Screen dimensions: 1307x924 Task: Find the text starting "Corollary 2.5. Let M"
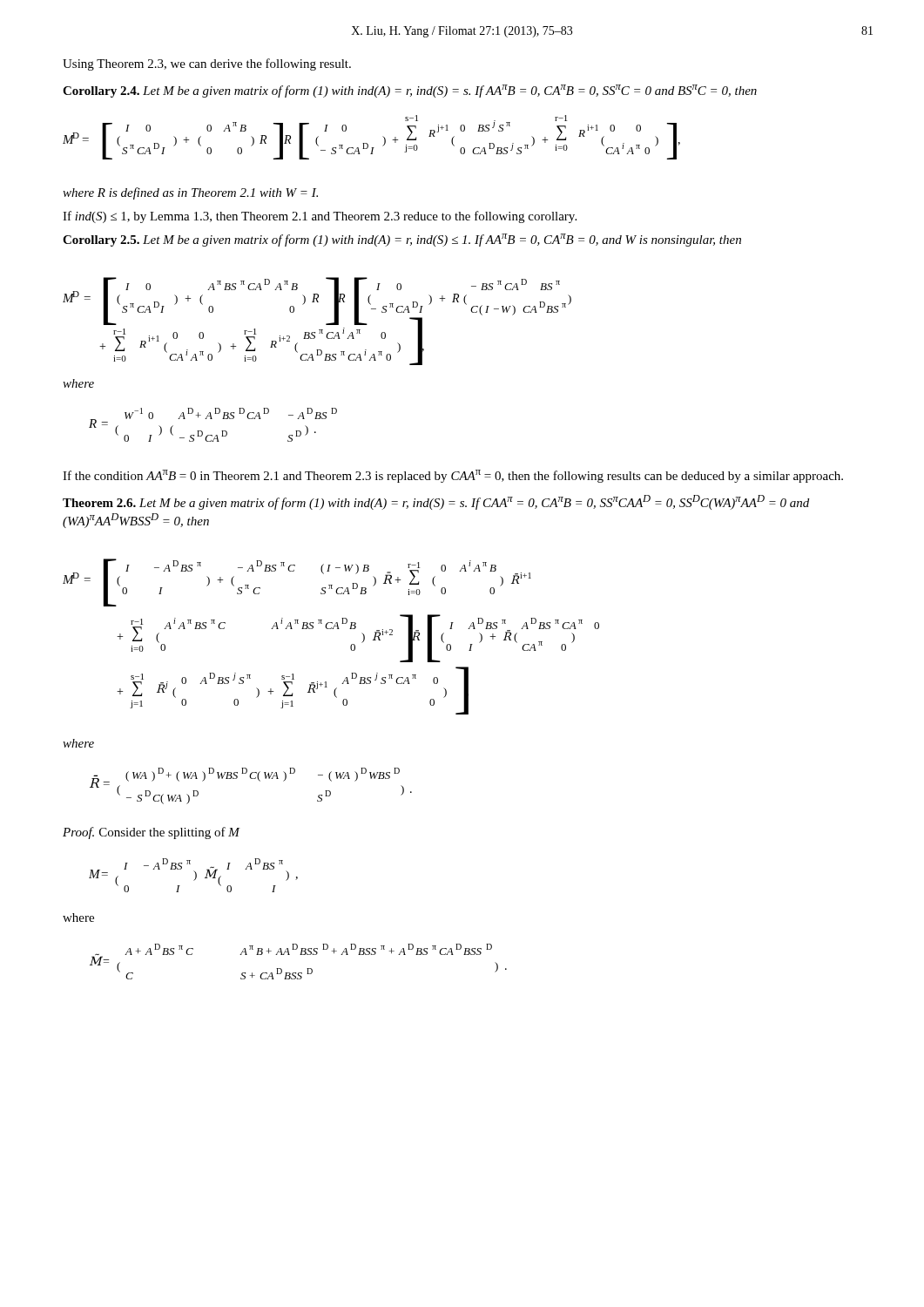point(402,238)
